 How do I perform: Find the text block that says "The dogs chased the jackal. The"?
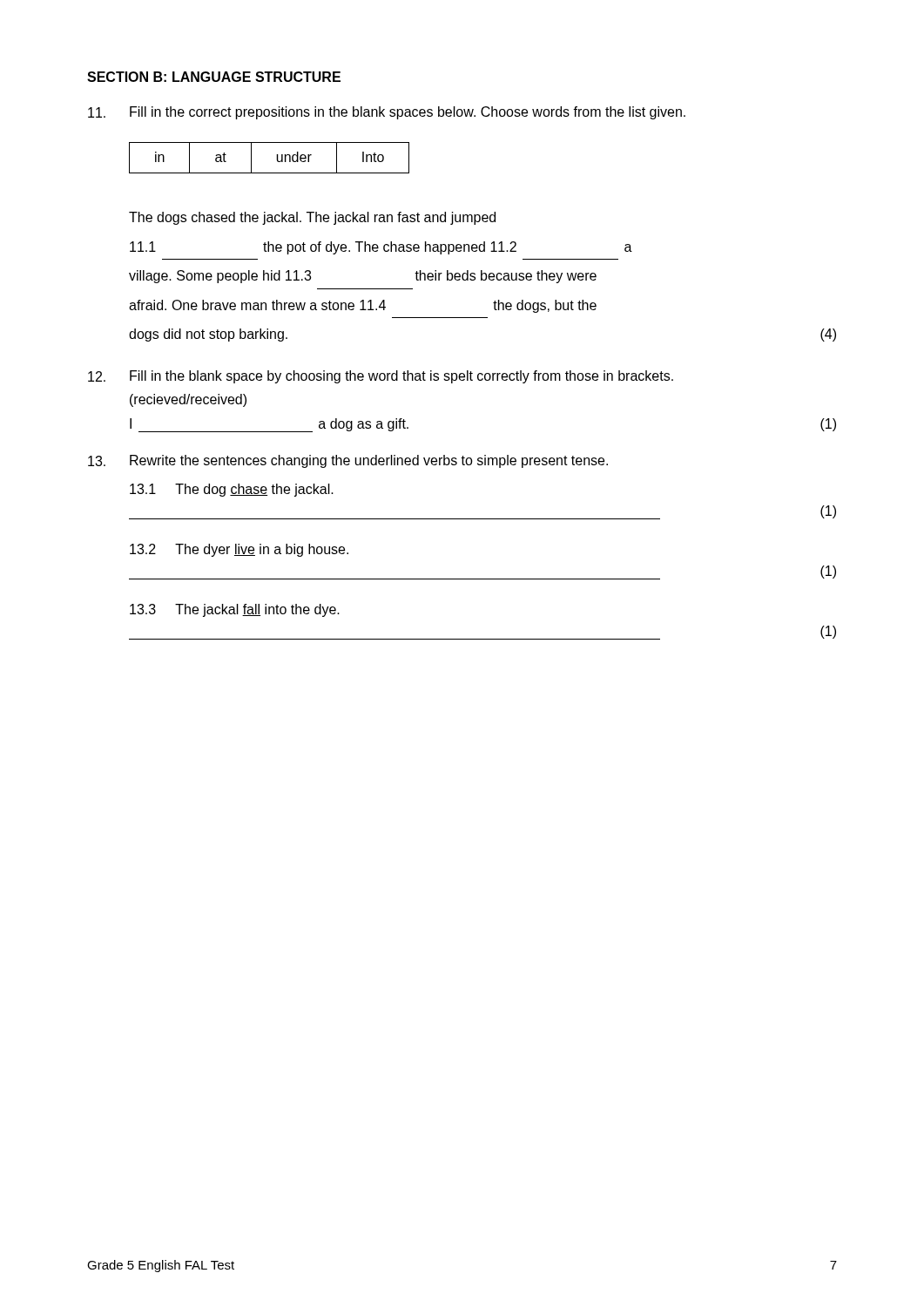tap(483, 276)
